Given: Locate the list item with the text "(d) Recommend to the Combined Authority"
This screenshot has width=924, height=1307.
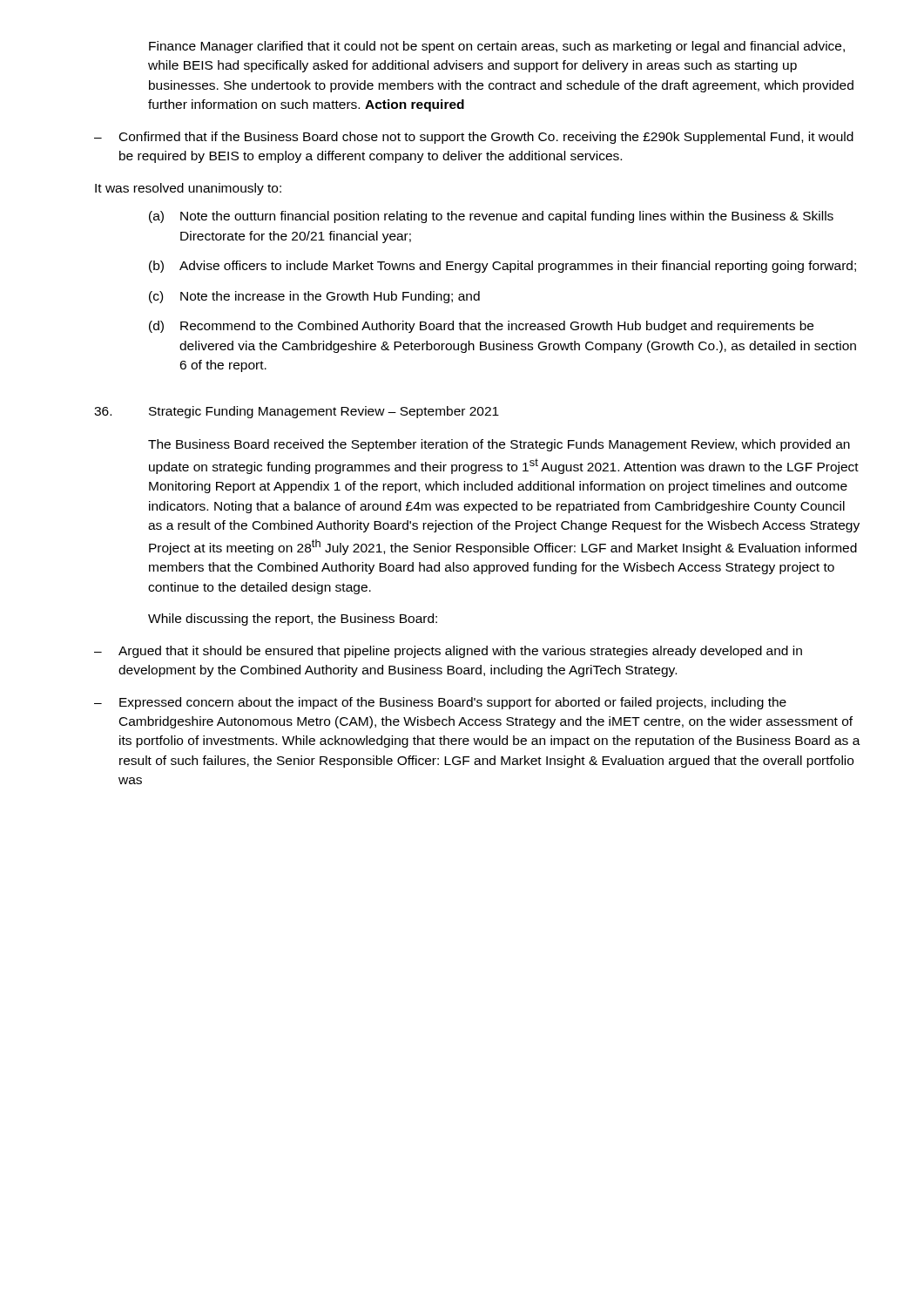Looking at the screenshot, I should (x=505, y=346).
